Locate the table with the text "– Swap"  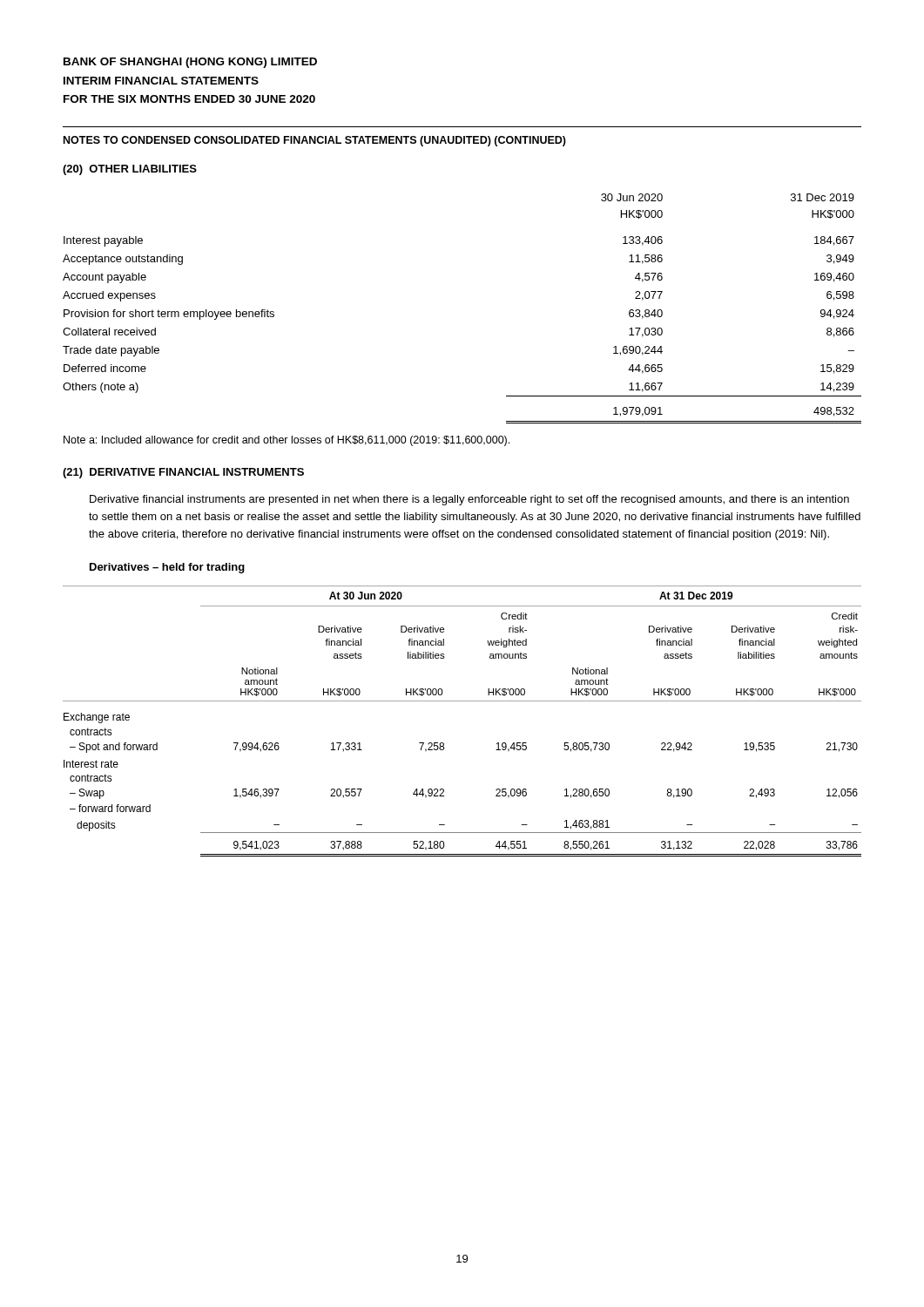462,721
